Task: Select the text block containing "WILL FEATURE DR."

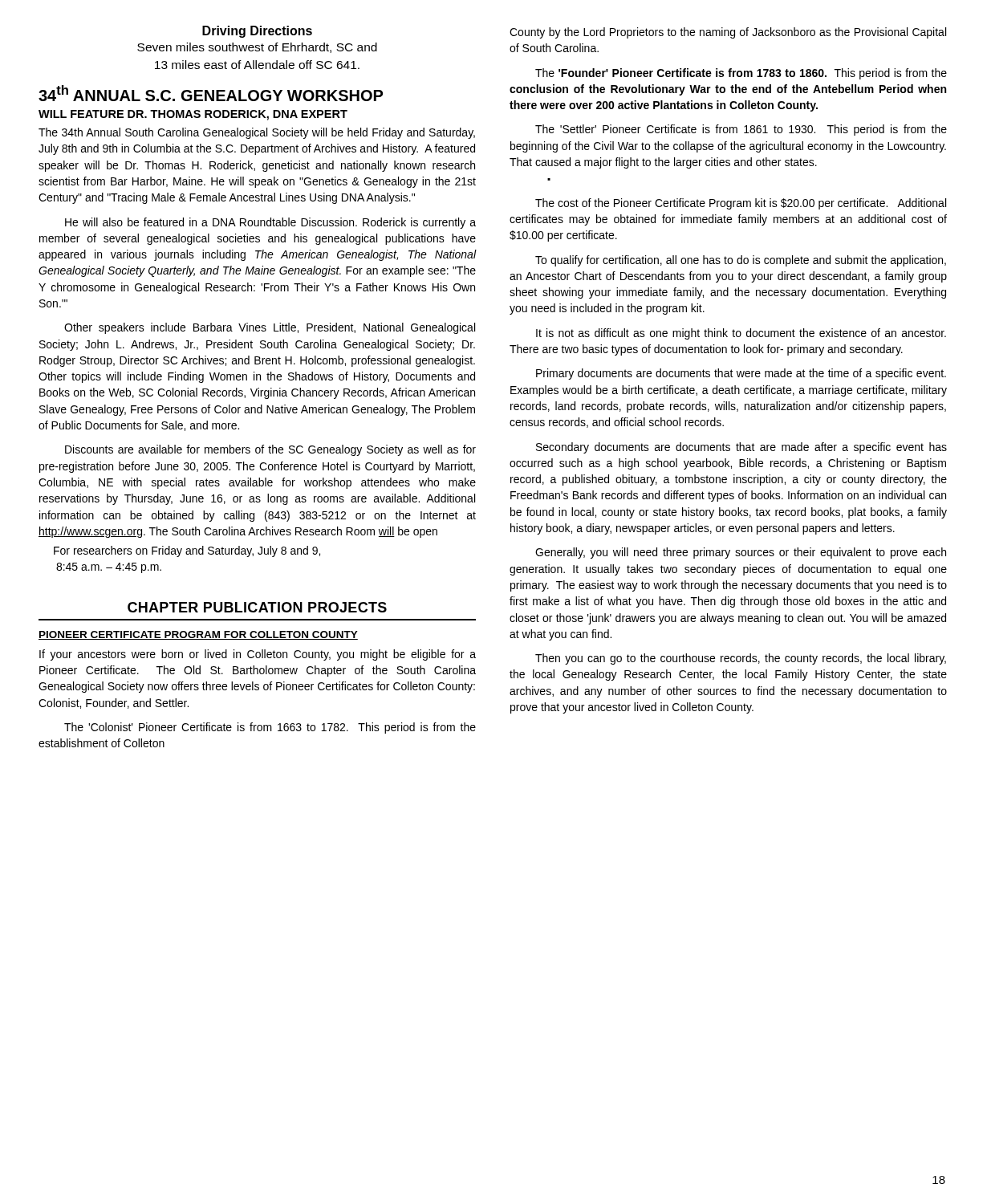Action: coord(193,114)
